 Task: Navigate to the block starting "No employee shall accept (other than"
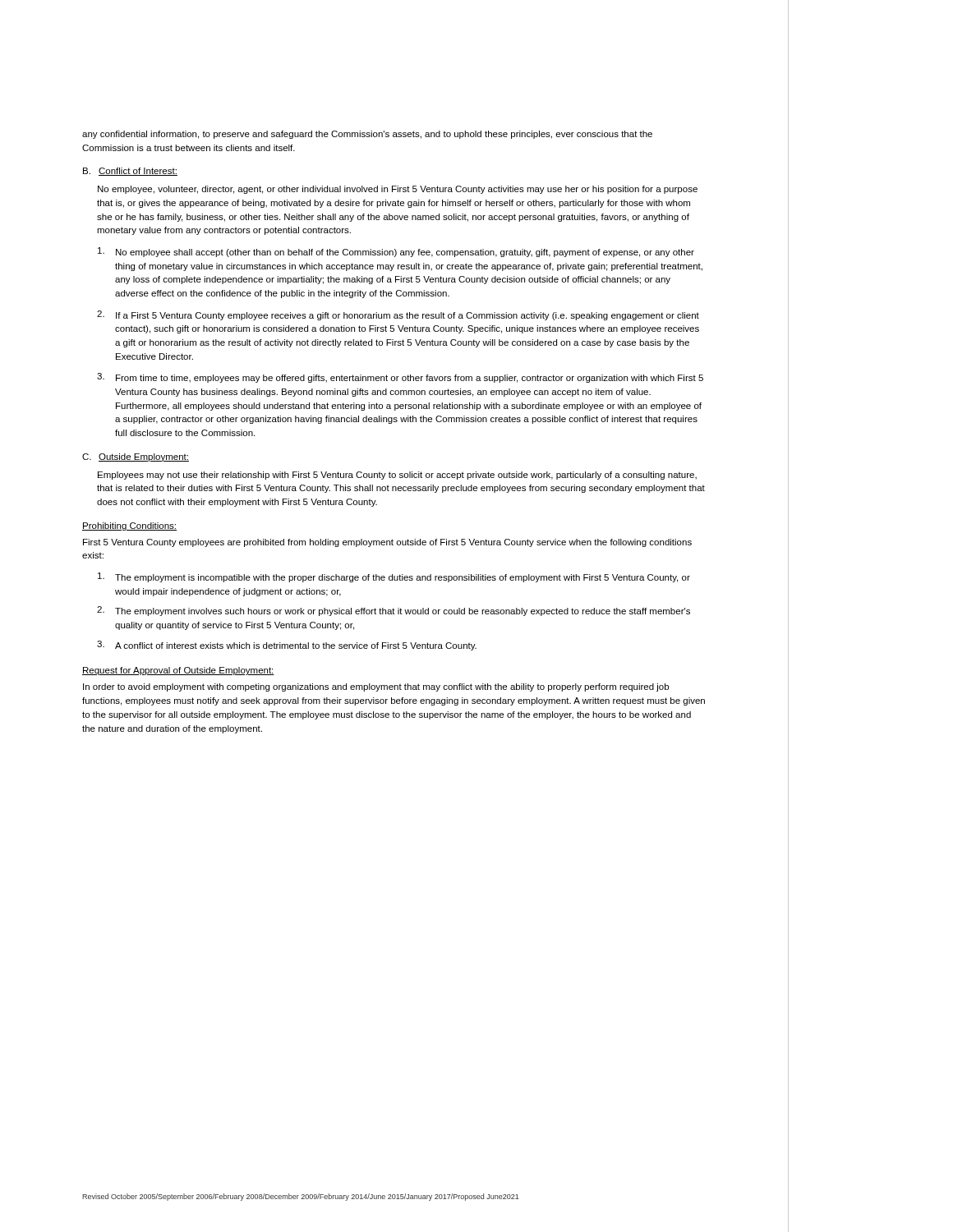[x=402, y=273]
